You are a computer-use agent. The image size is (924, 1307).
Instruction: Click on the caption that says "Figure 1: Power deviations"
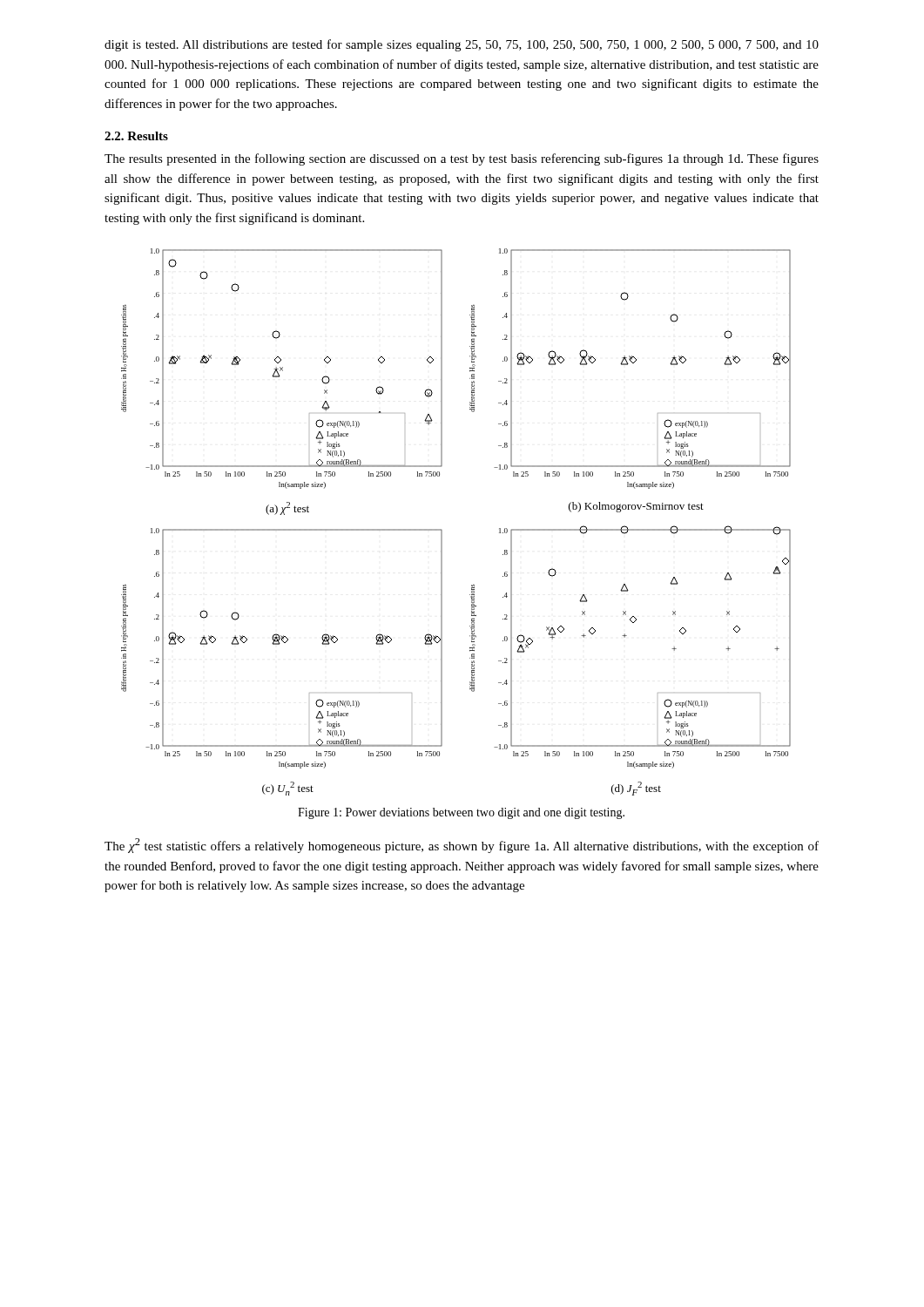click(x=462, y=813)
